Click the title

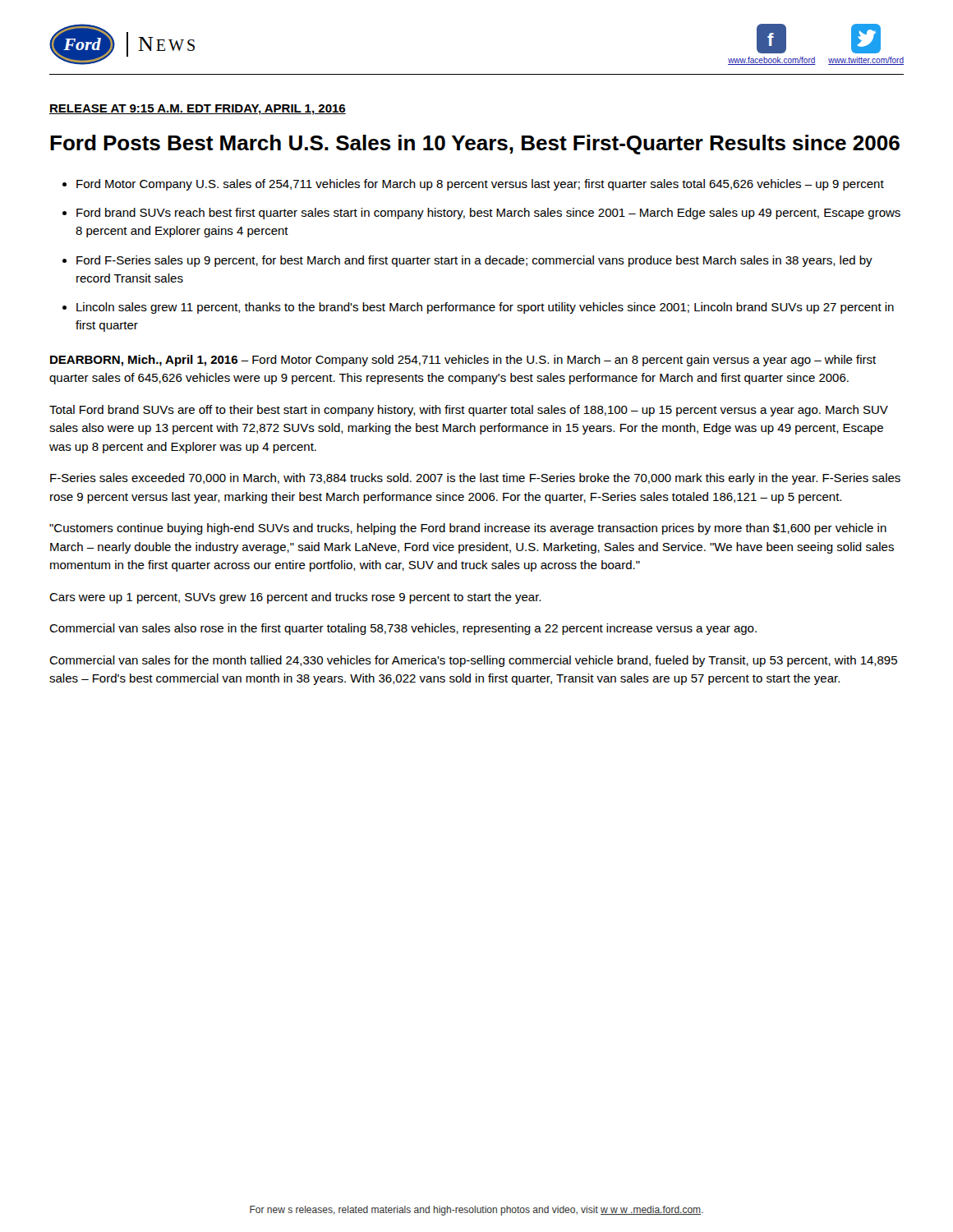pos(475,143)
